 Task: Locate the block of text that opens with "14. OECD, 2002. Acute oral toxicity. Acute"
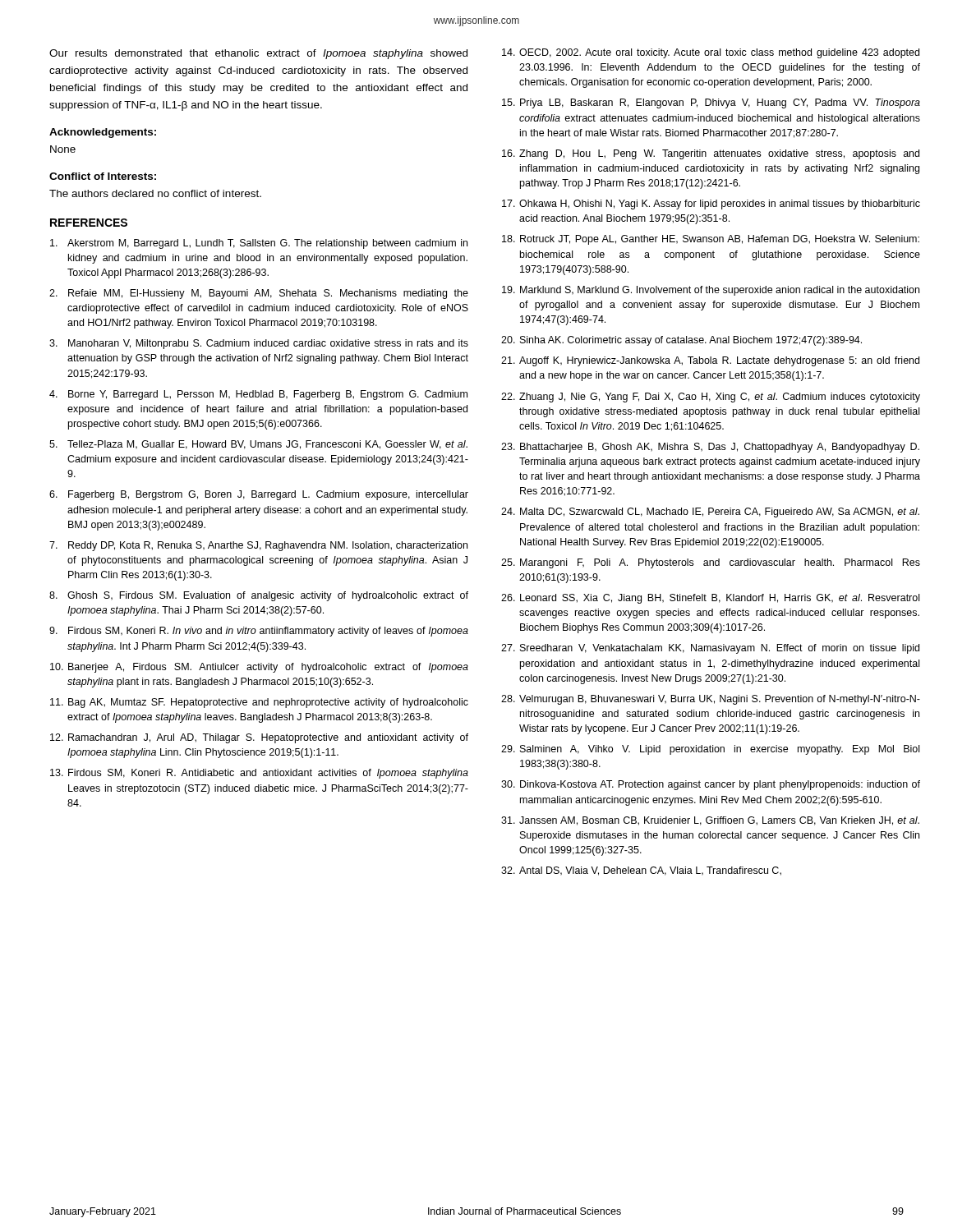(711, 68)
